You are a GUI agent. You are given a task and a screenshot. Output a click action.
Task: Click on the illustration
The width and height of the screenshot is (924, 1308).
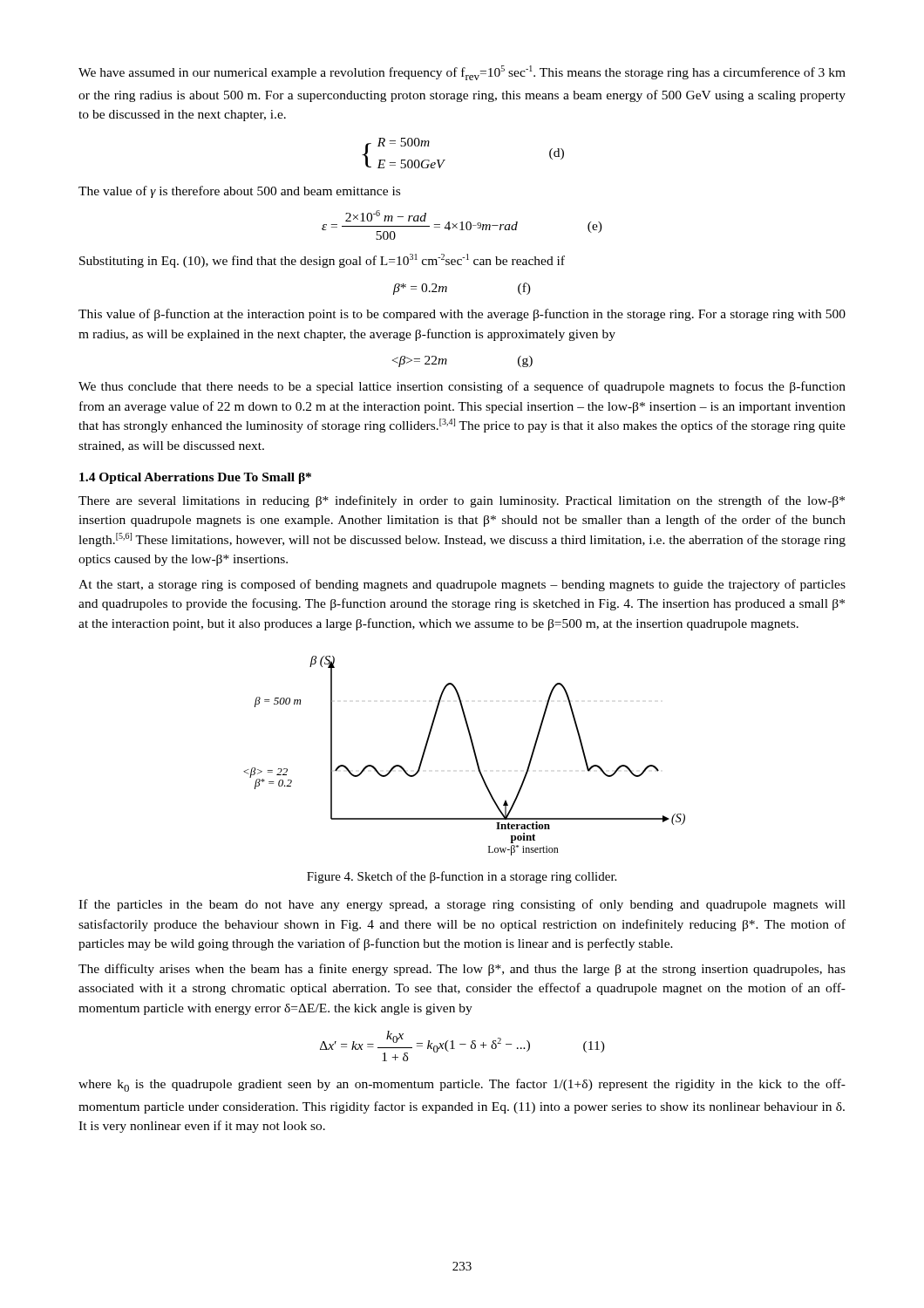point(462,756)
